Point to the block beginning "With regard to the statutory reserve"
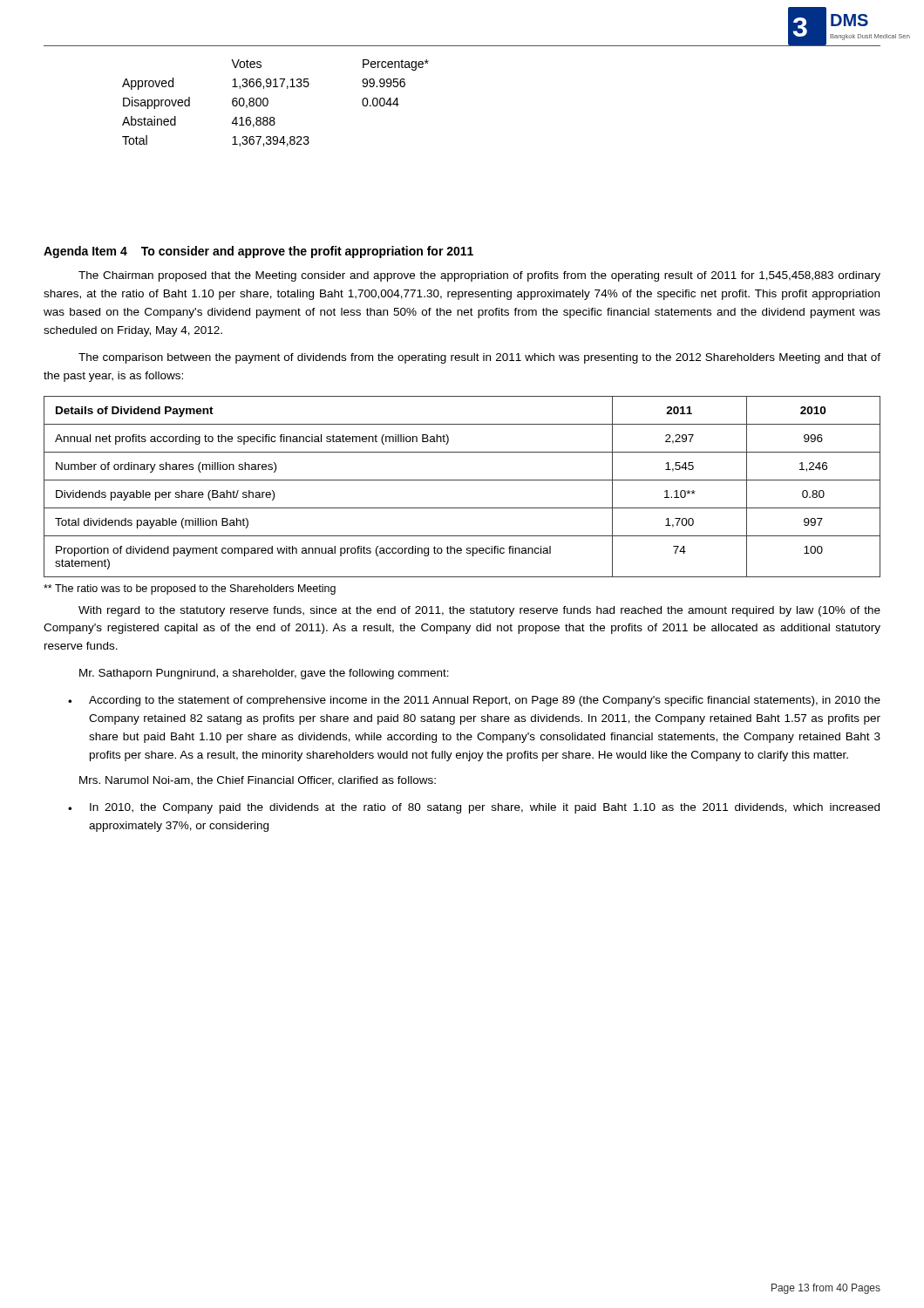This screenshot has width=924, height=1308. tap(462, 628)
